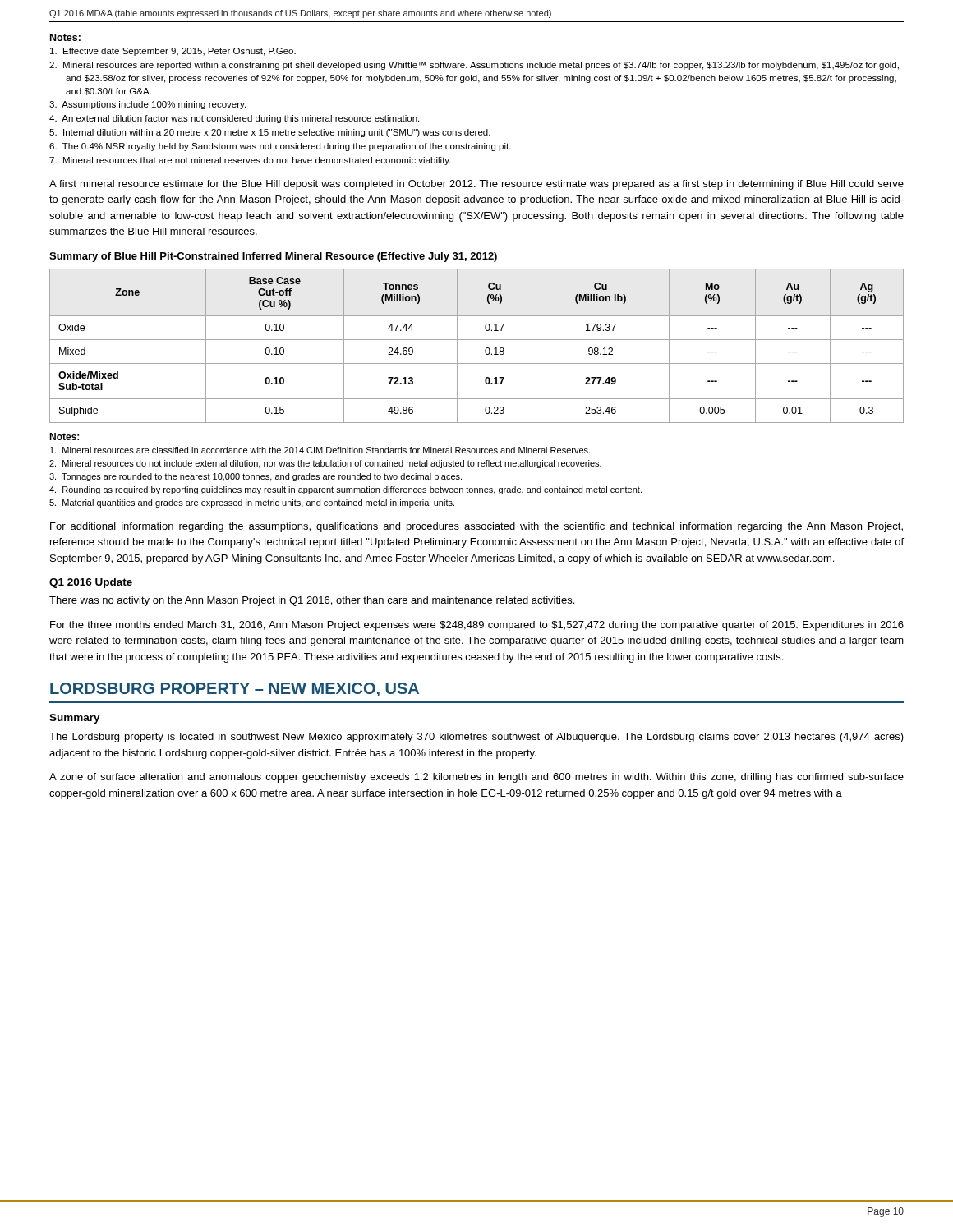
Task: Where is the passage that starts "4. Rounding as required"?
Action: pyautogui.click(x=346, y=490)
